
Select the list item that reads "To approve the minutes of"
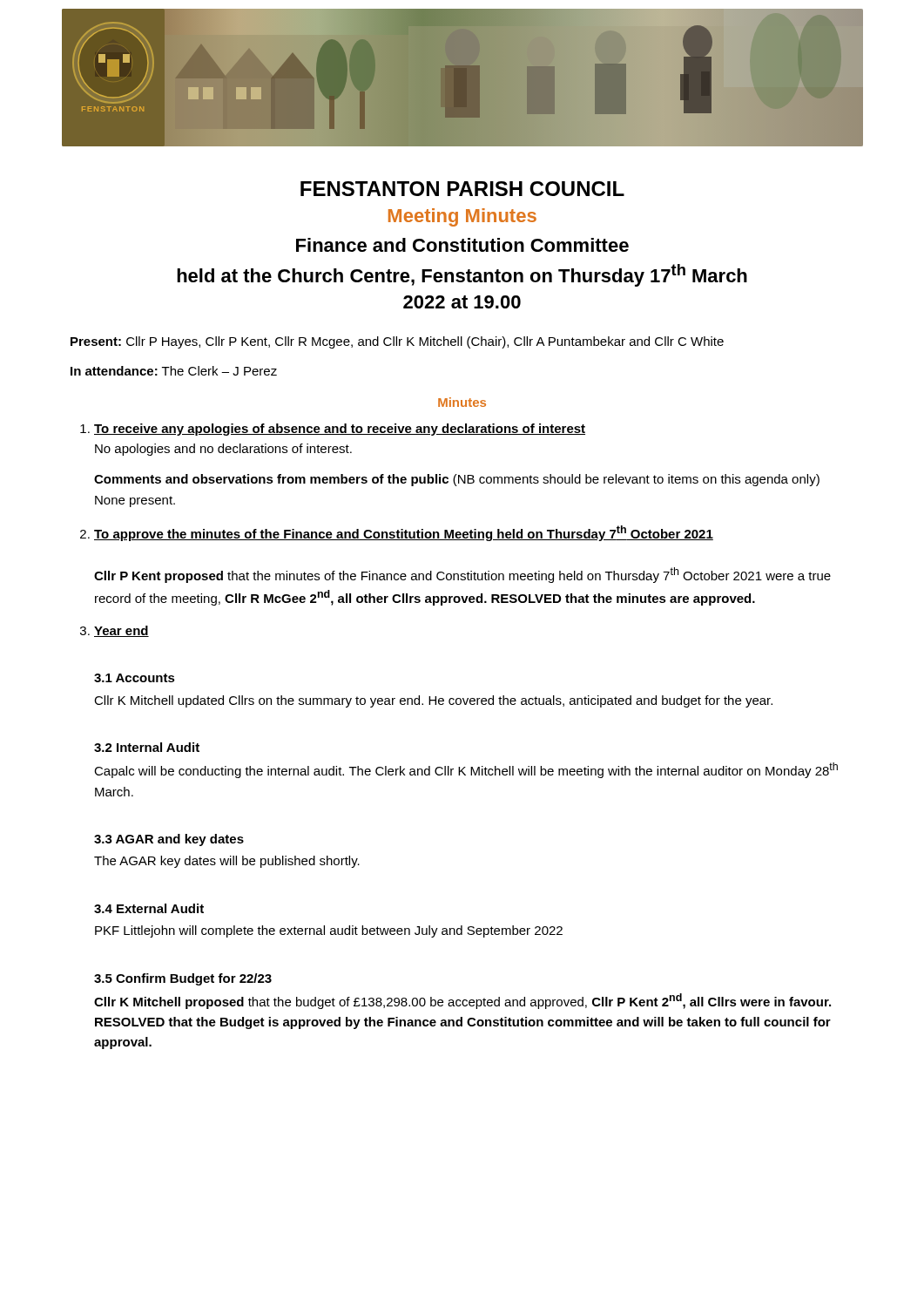pyautogui.click(x=463, y=564)
